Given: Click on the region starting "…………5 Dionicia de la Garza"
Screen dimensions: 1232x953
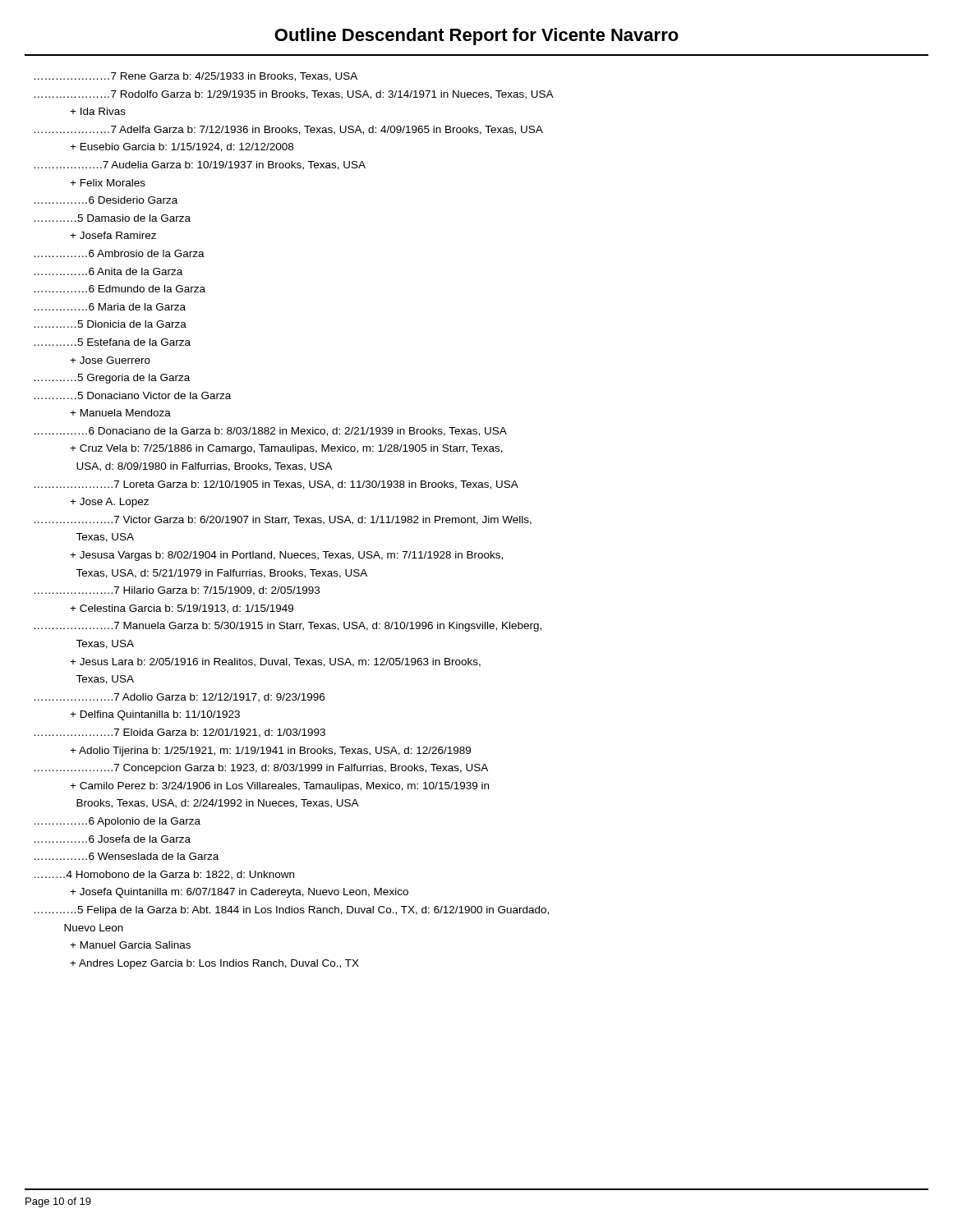Looking at the screenshot, I should point(110,324).
